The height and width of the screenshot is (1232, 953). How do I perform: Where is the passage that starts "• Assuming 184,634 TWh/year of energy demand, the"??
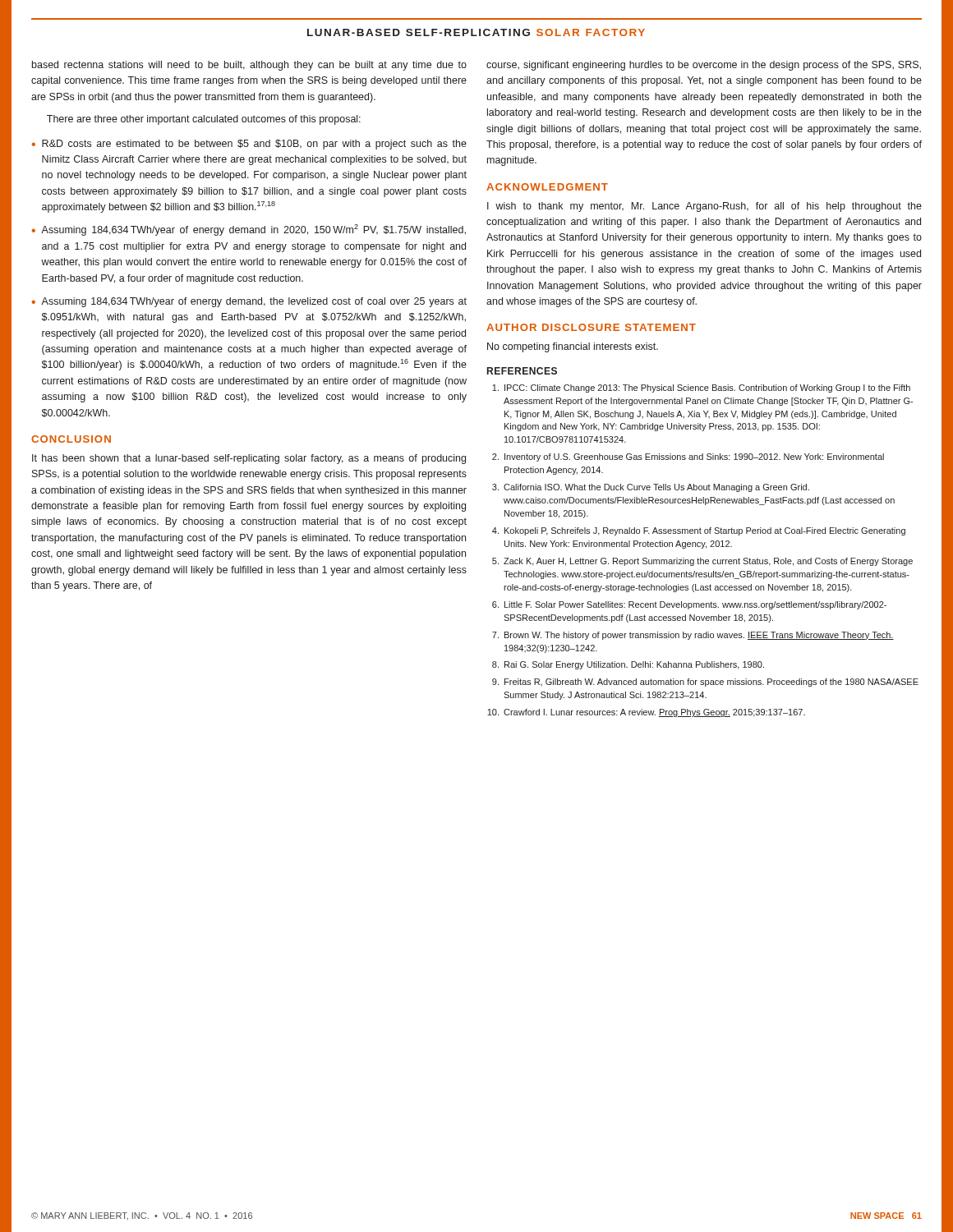[249, 358]
